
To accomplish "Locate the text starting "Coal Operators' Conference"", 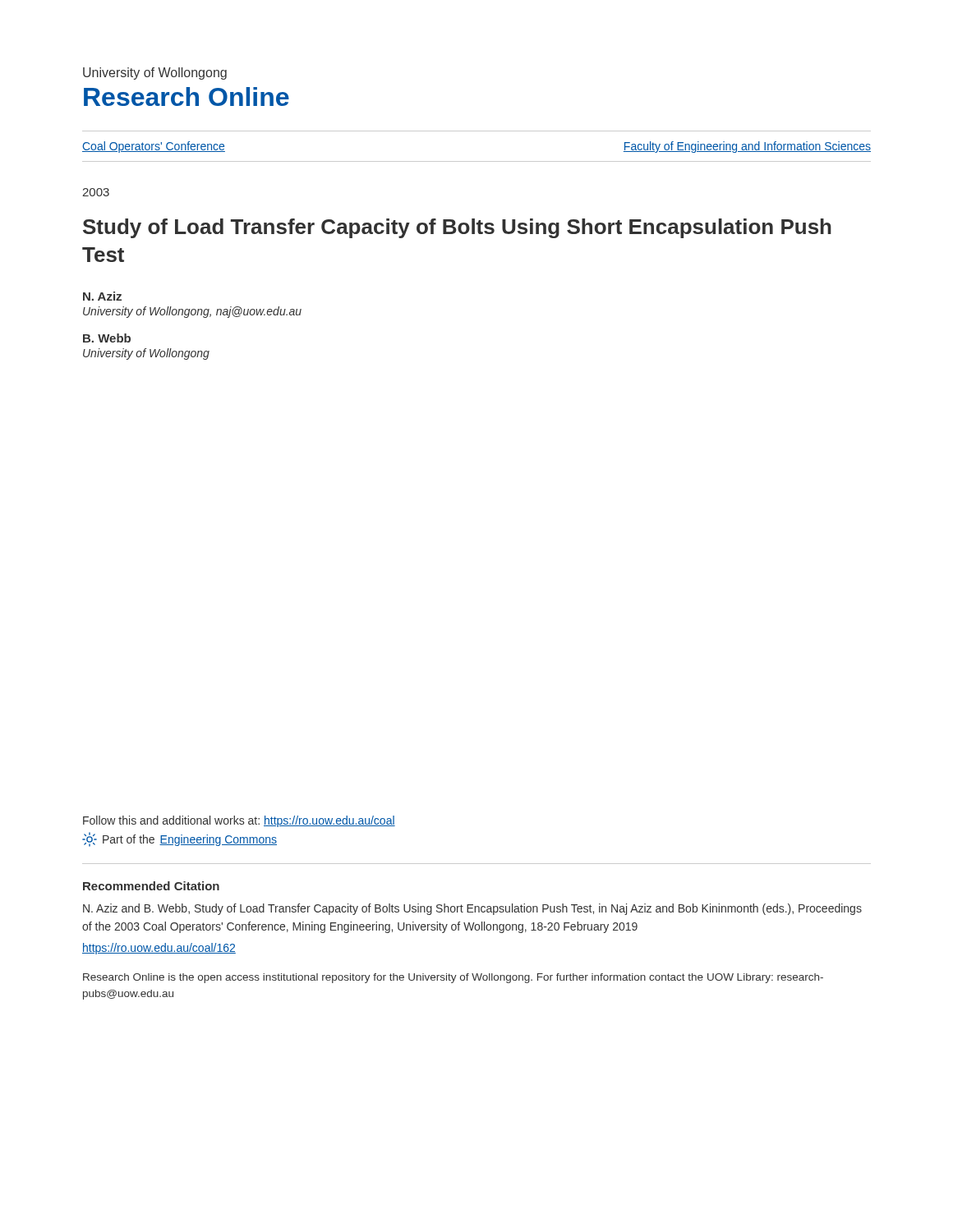I will click(x=154, y=146).
